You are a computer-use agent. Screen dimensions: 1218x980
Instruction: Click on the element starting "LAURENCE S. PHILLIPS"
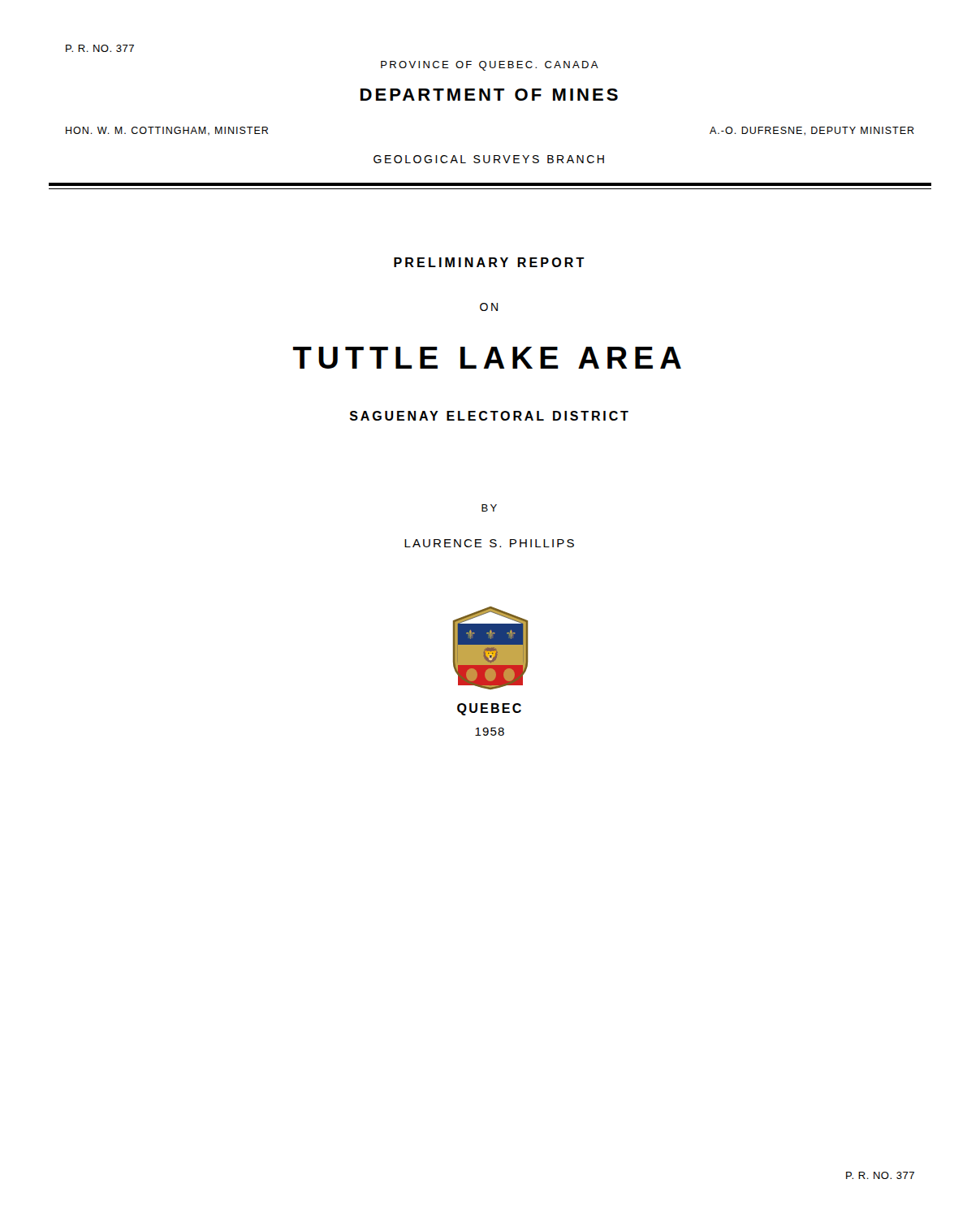click(490, 543)
